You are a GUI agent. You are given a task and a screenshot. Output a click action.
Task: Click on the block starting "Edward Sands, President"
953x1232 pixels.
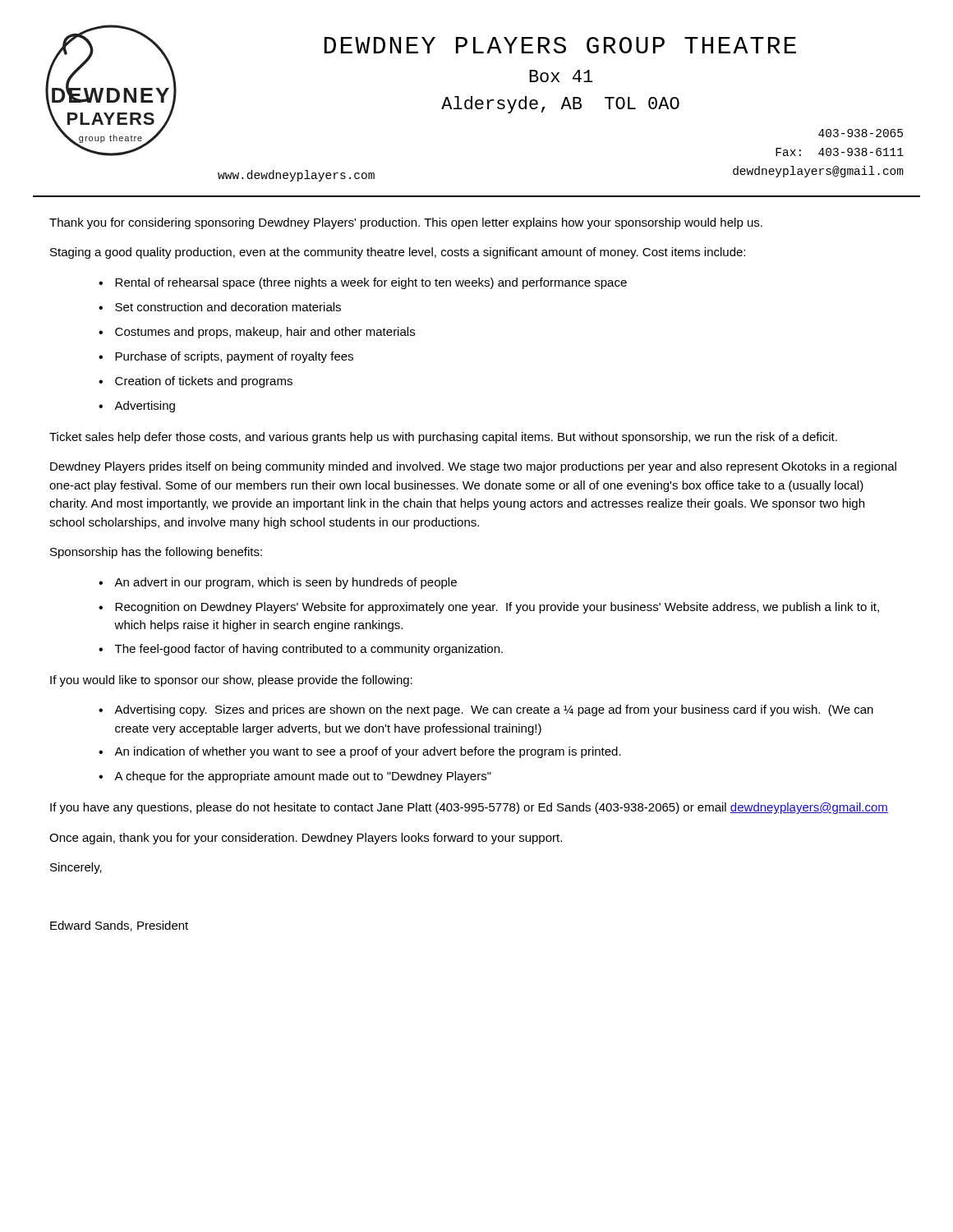click(x=119, y=926)
